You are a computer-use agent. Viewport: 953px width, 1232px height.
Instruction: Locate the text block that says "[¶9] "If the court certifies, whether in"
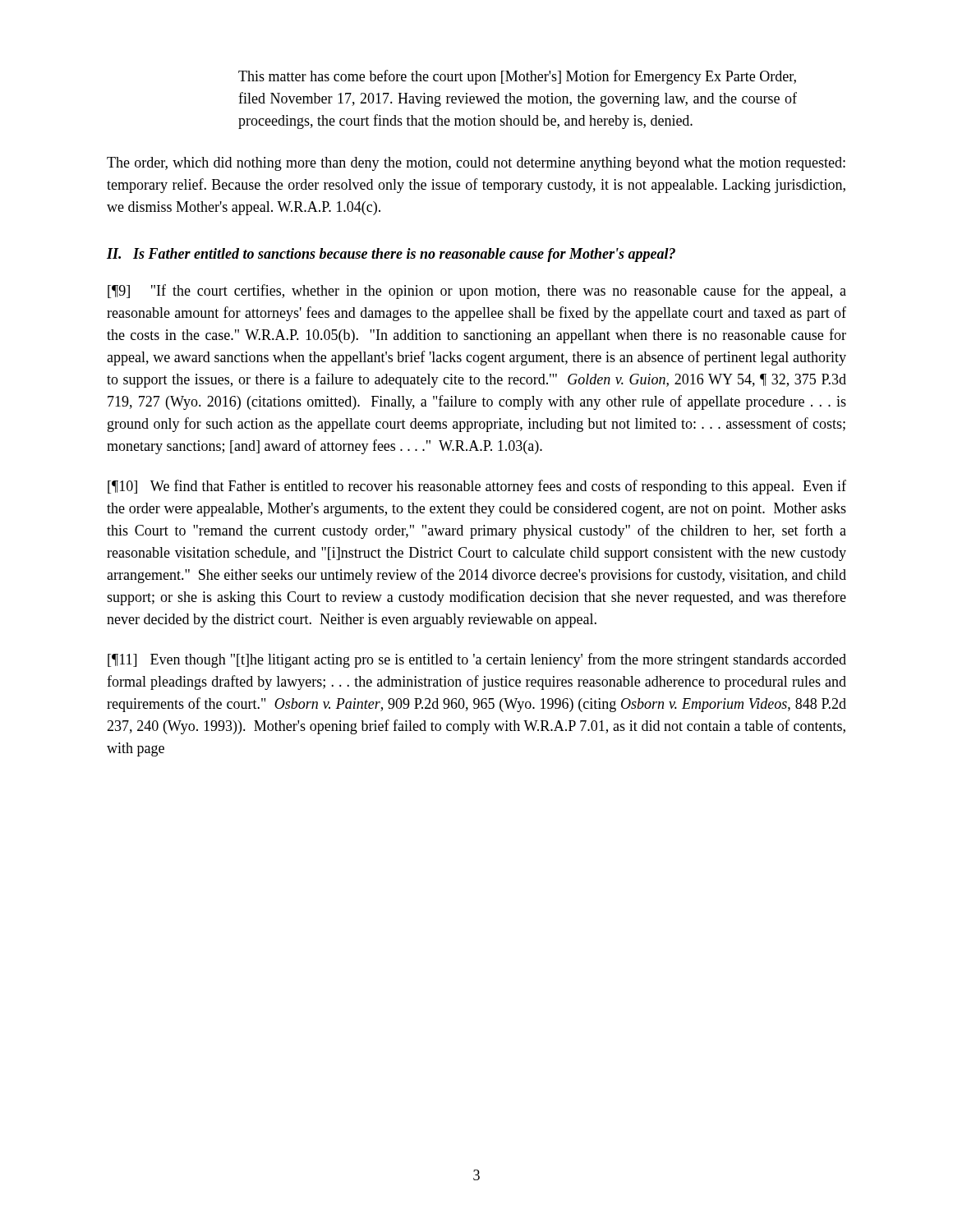click(x=476, y=368)
